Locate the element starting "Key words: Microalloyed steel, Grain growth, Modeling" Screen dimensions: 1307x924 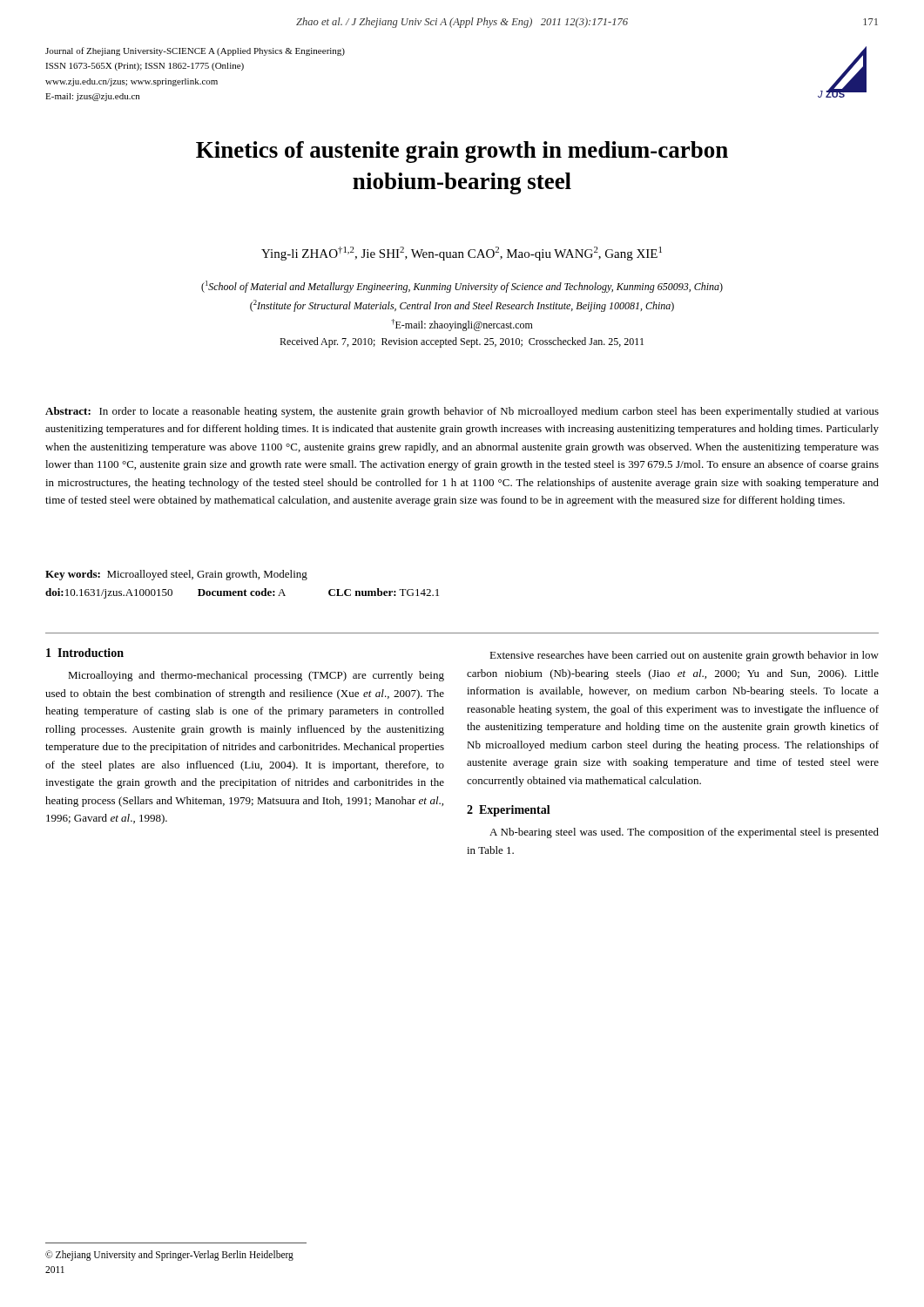point(176,575)
